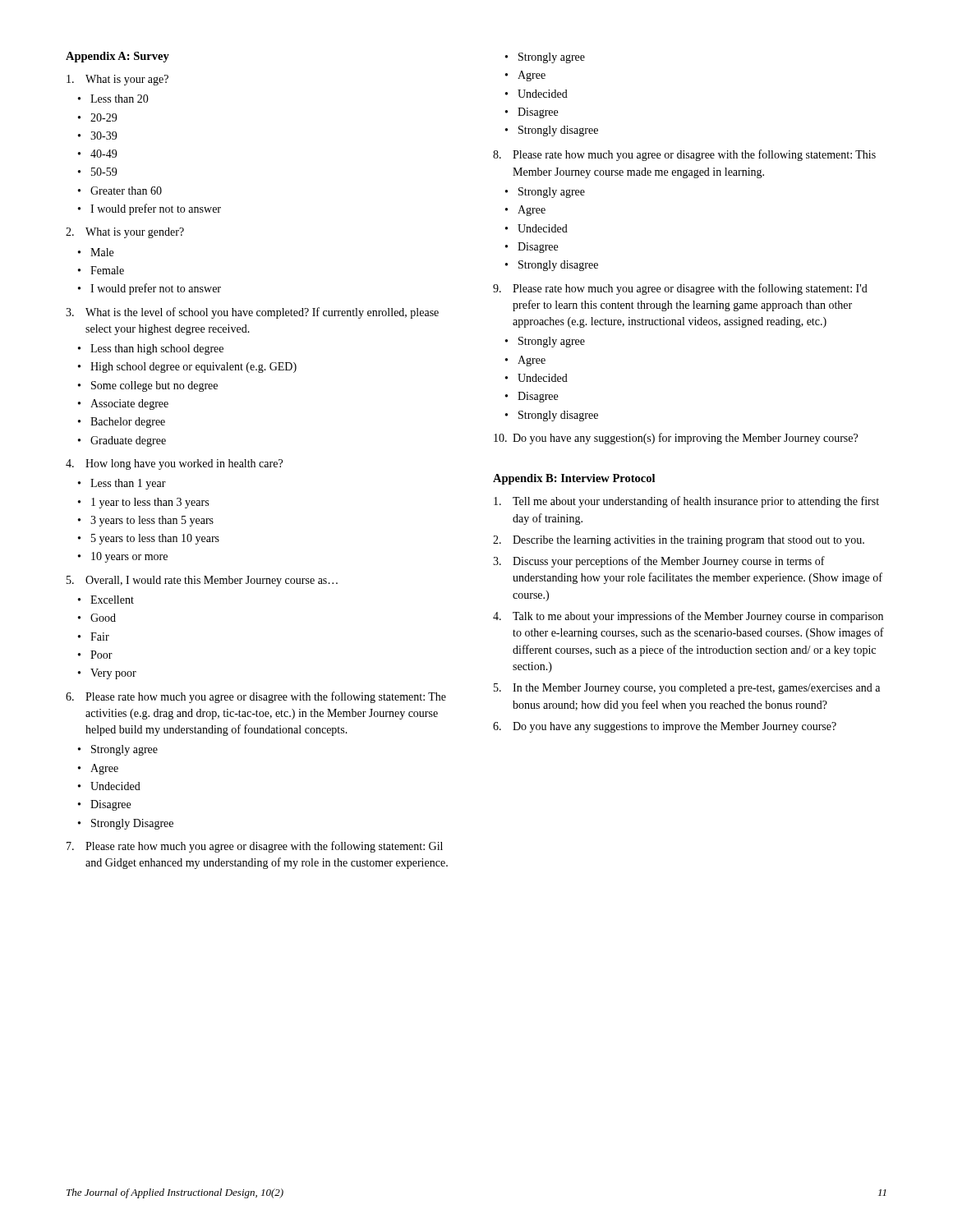
Task: Navigate to the block starting "Tell me about your understanding of health insurance"
Action: [x=690, y=510]
